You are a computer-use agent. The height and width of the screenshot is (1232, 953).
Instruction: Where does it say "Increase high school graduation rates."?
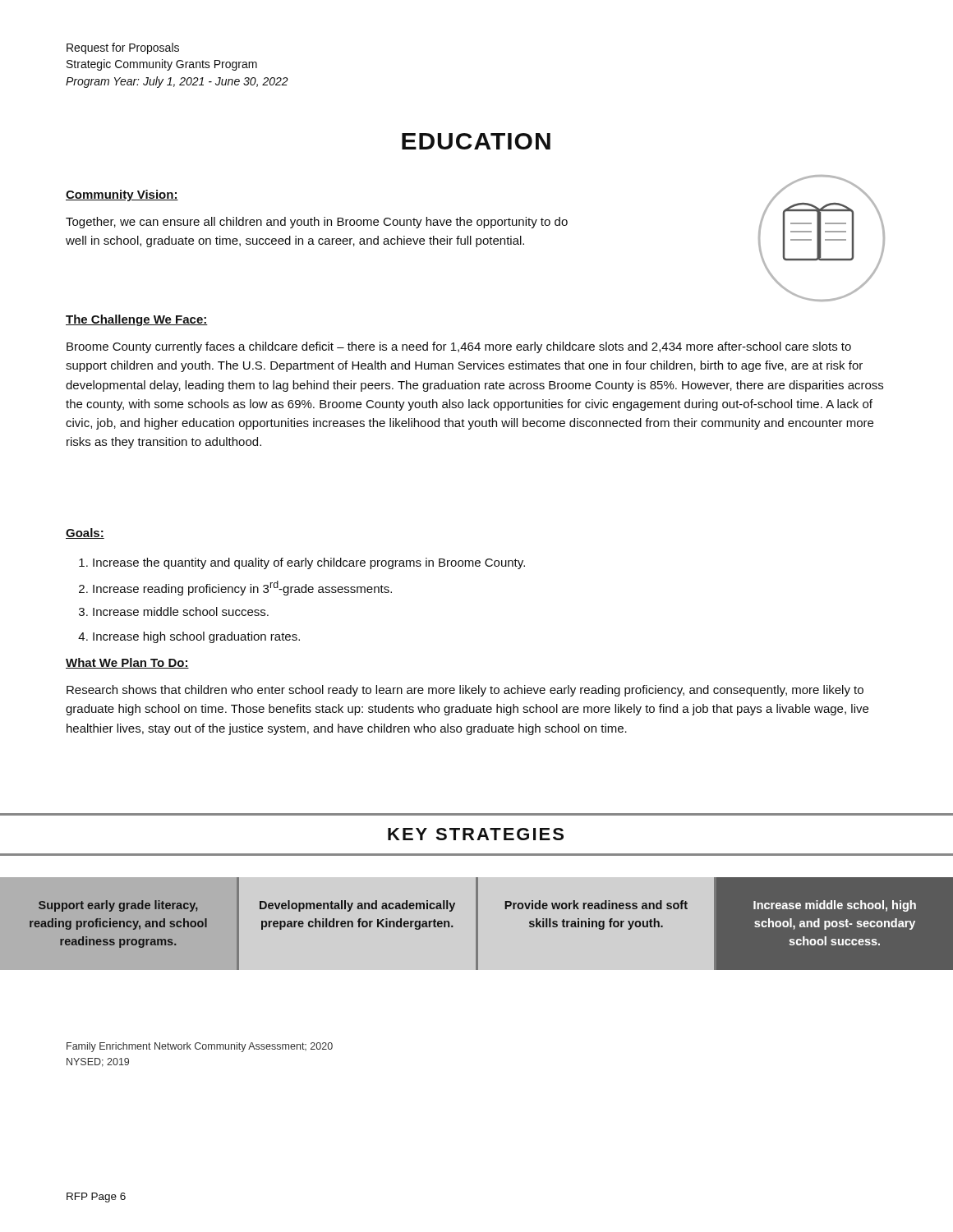click(189, 637)
